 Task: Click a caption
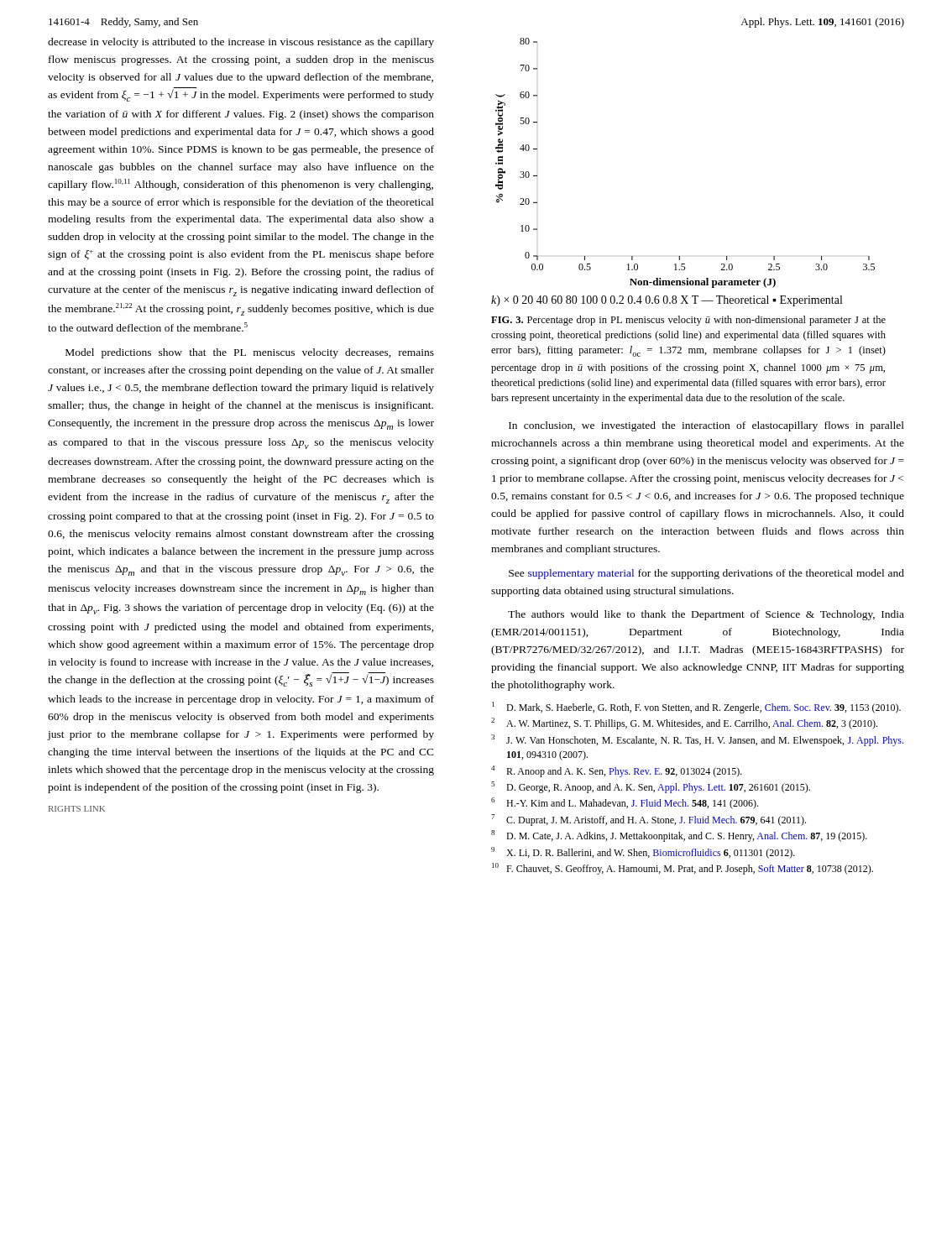688,359
